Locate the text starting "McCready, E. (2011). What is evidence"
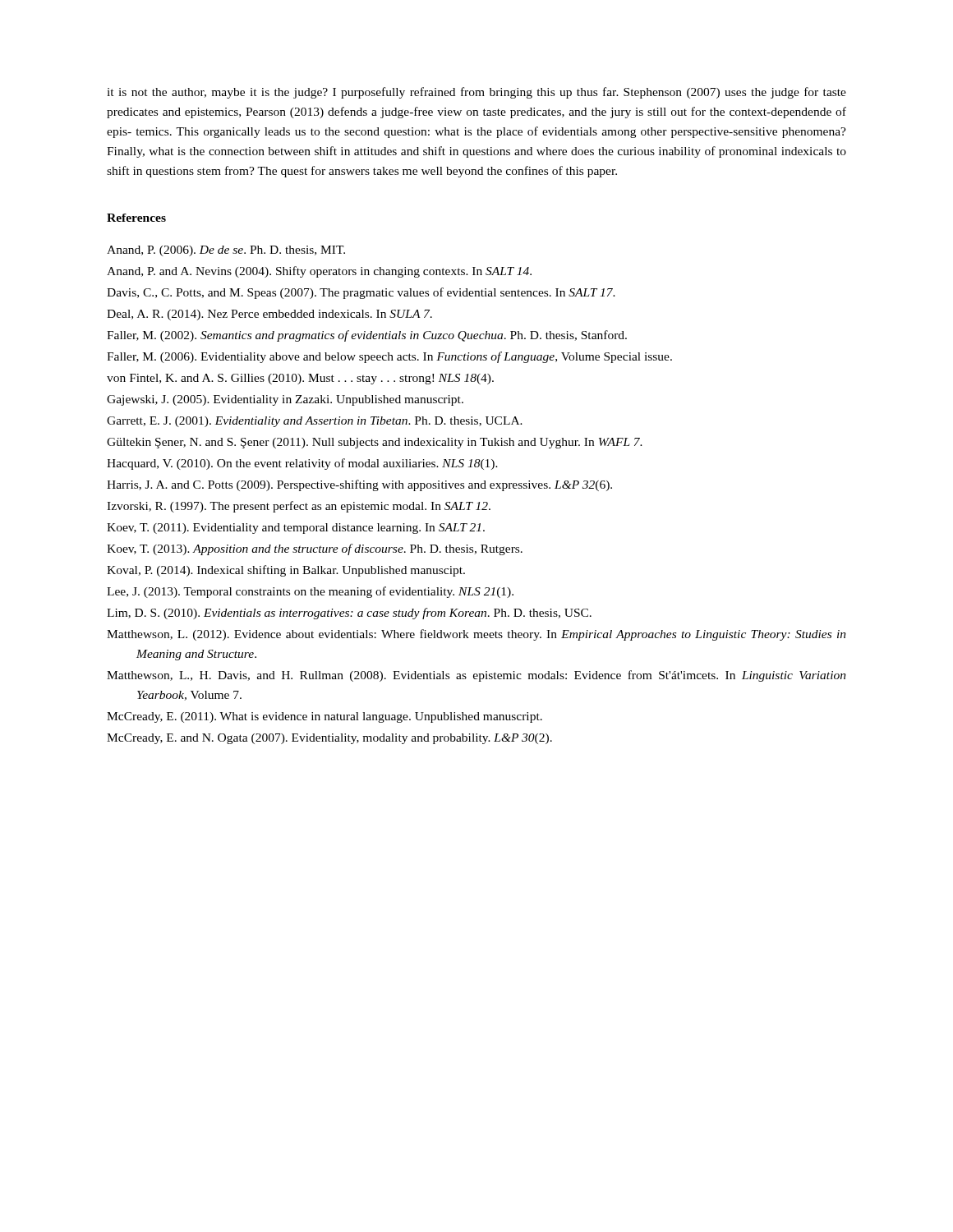The image size is (953, 1232). click(325, 716)
